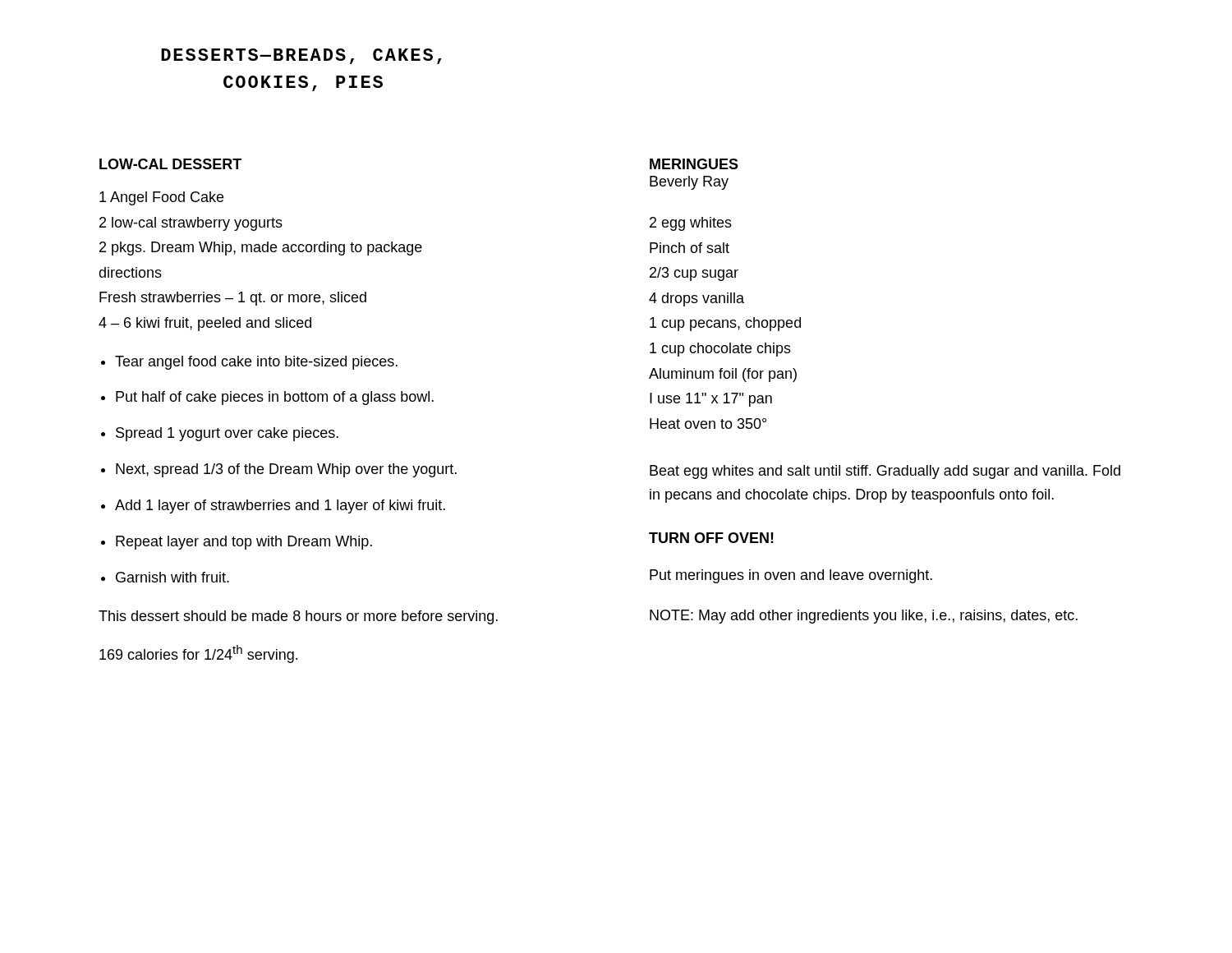Locate the text block starting "Put meringues in oven and leave overnight."
Image resolution: width=1232 pixels, height=953 pixels.
point(791,575)
